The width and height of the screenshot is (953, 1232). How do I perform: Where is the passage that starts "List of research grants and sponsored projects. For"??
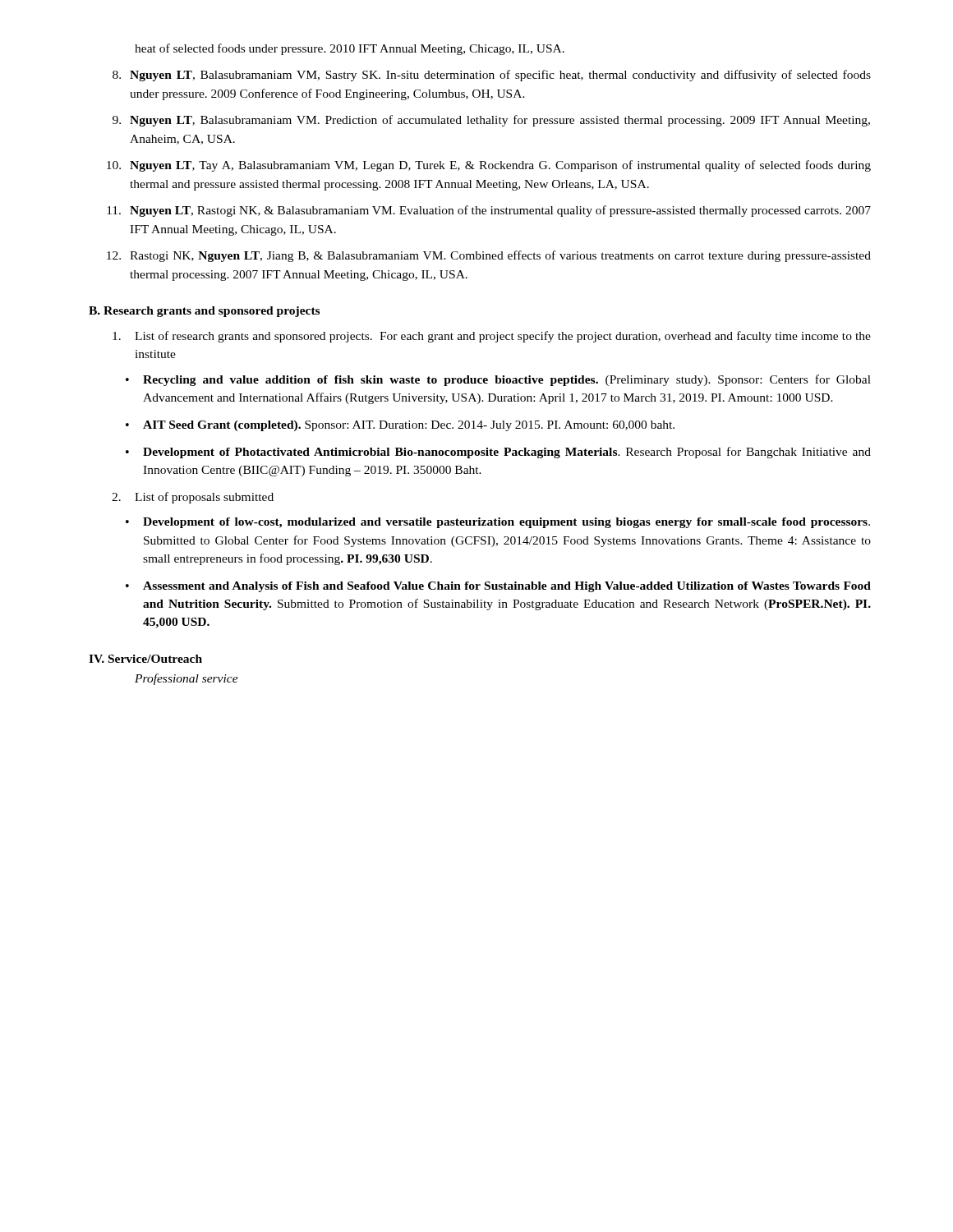[x=491, y=345]
